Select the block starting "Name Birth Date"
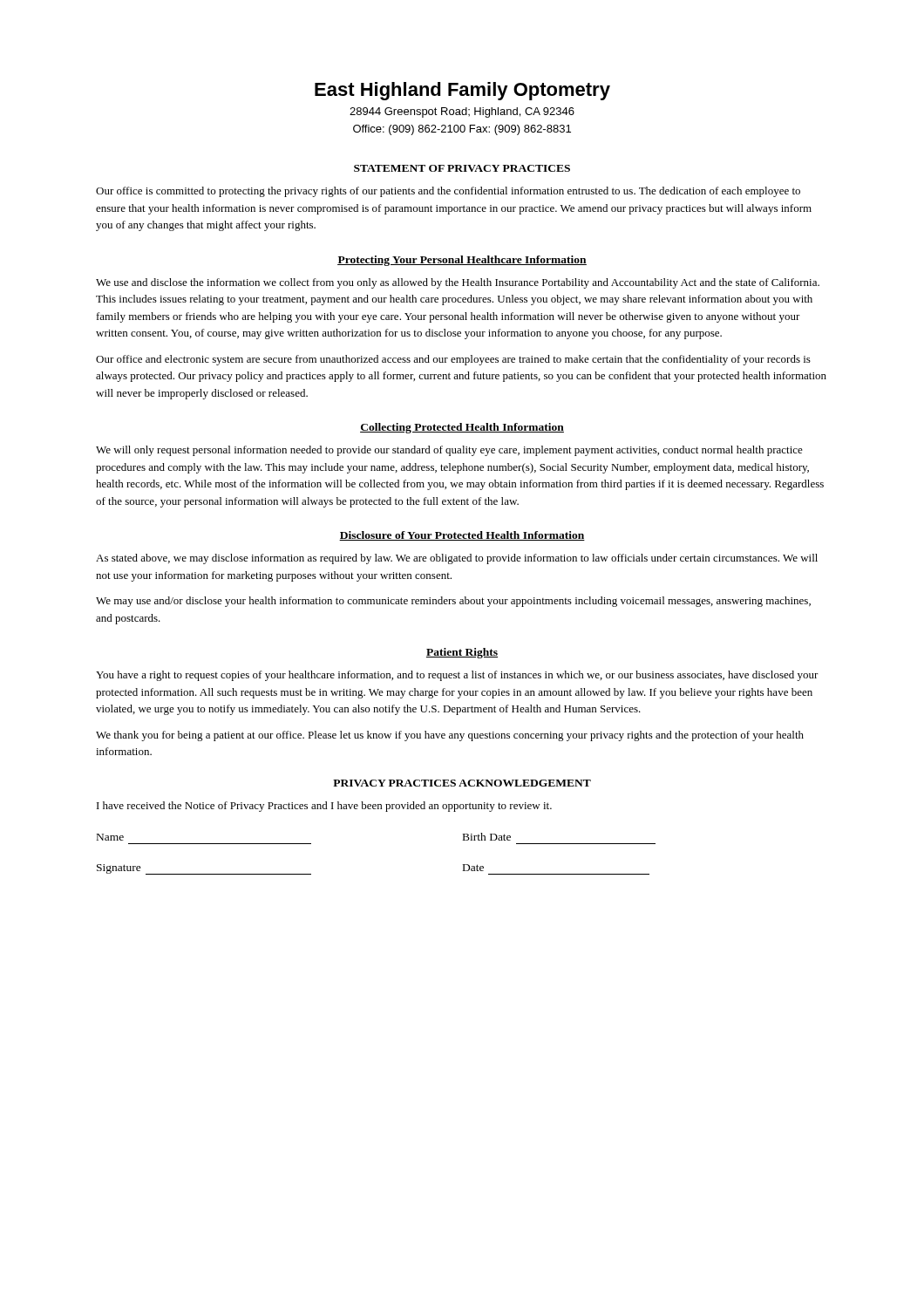 point(107,836)
